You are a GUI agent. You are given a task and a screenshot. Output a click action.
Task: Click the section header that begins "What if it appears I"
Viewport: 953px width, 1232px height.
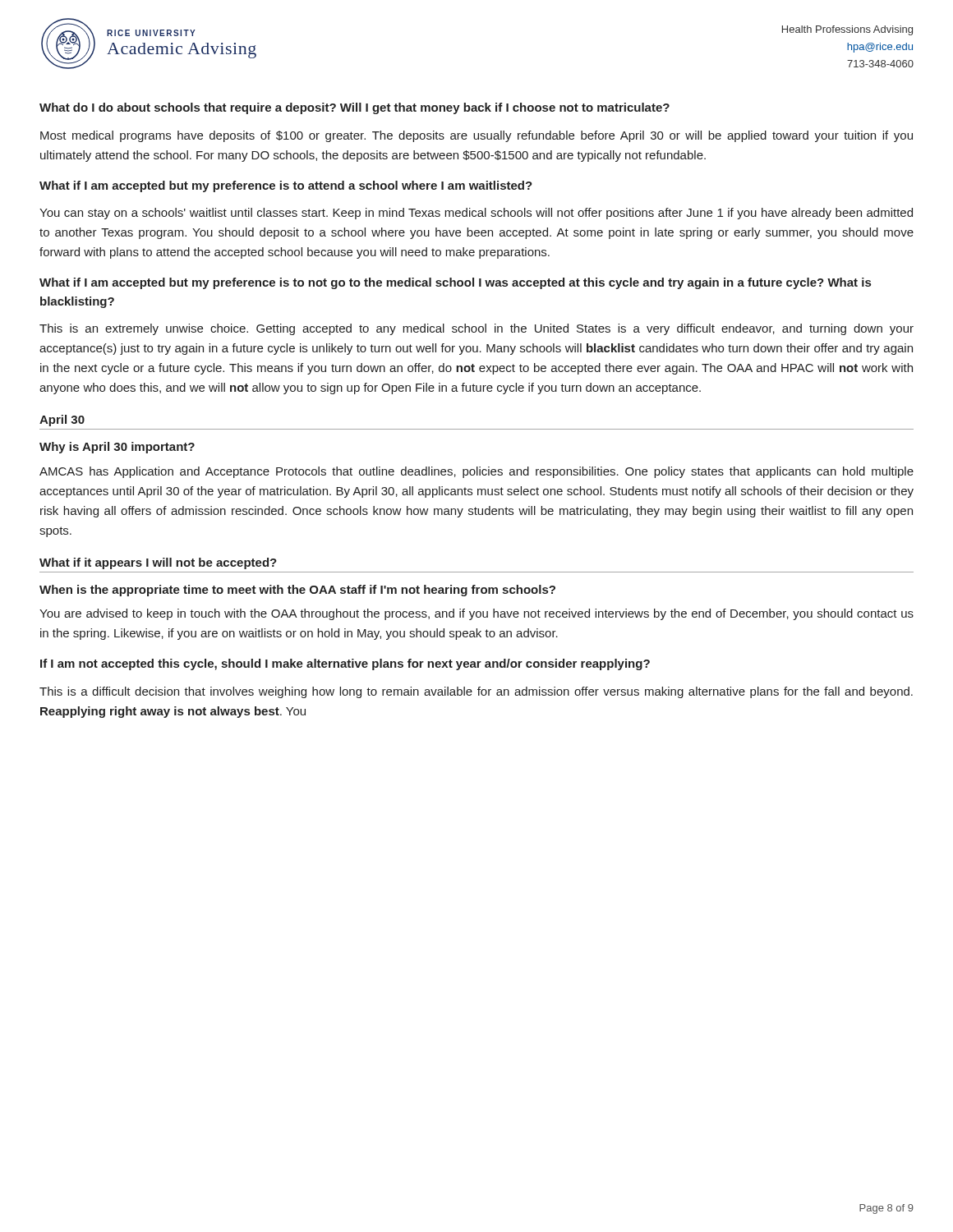[x=476, y=563]
